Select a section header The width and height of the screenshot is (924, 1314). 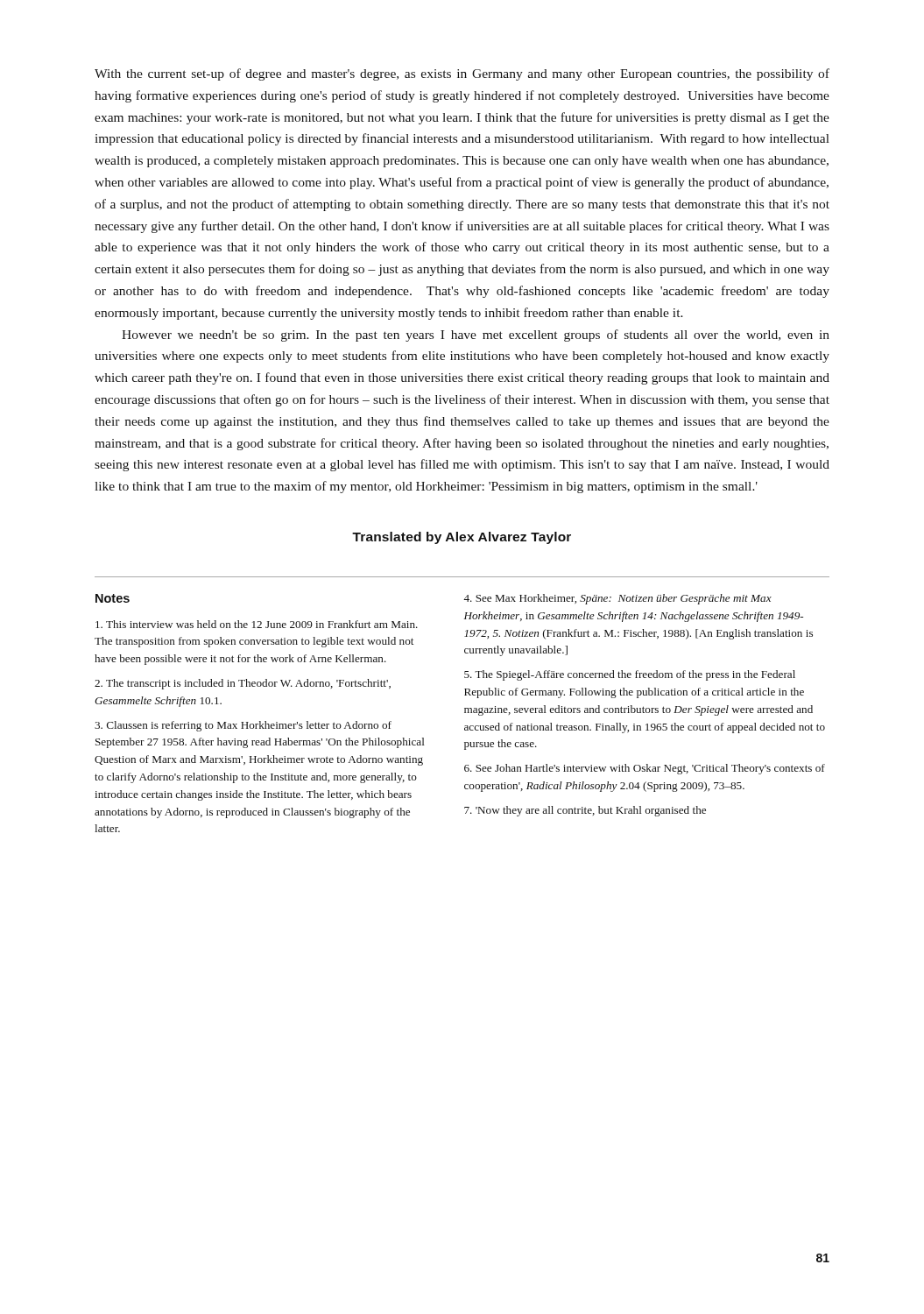[x=112, y=598]
